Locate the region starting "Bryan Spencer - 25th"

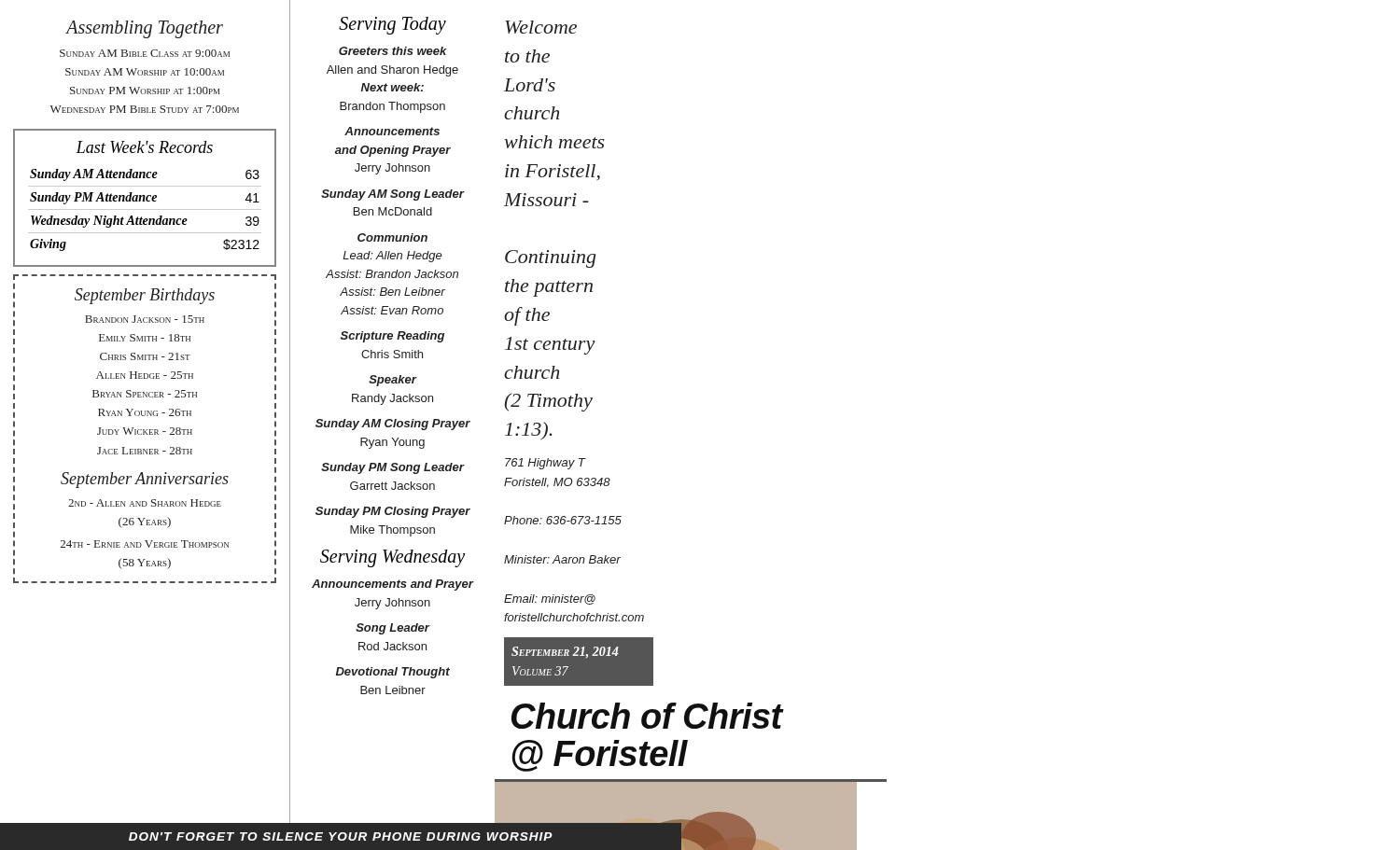point(145,393)
